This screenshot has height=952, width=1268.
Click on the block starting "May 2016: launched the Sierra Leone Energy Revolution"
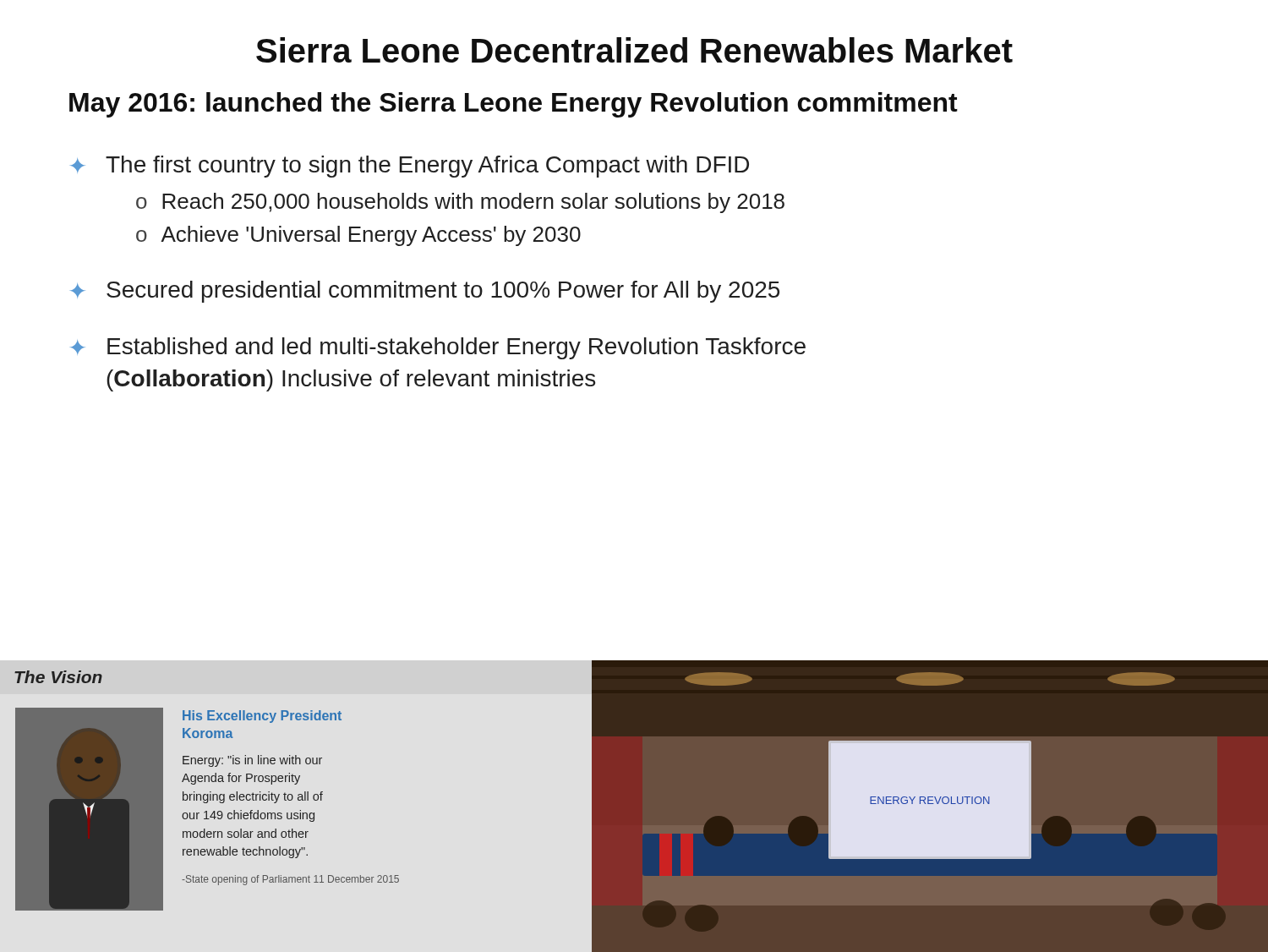[x=513, y=102]
